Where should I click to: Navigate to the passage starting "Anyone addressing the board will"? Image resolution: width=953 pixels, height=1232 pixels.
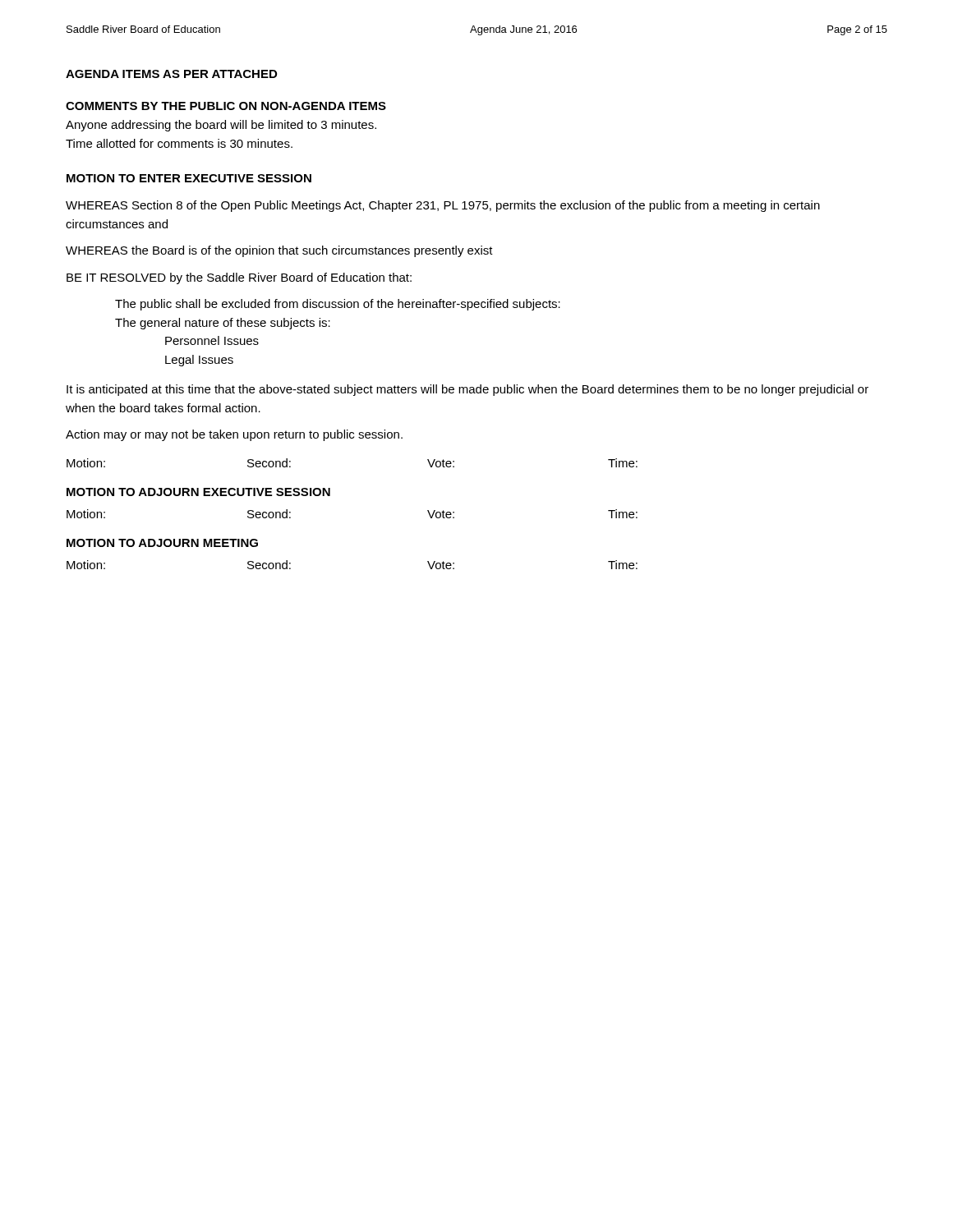(x=222, y=134)
